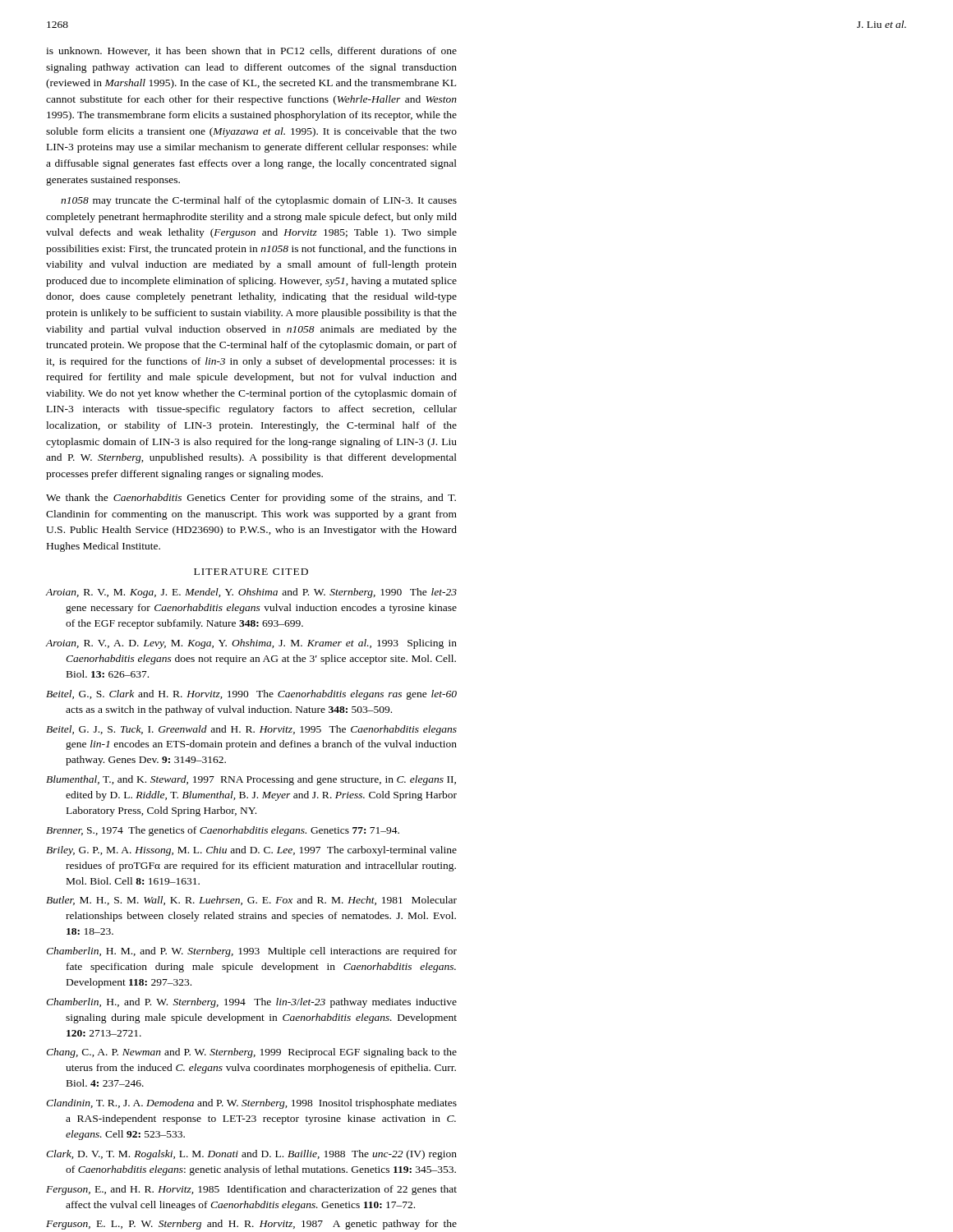Select the text block starting "Ferguson, E., and H. R. Horvitz, 1985"

(x=251, y=1196)
